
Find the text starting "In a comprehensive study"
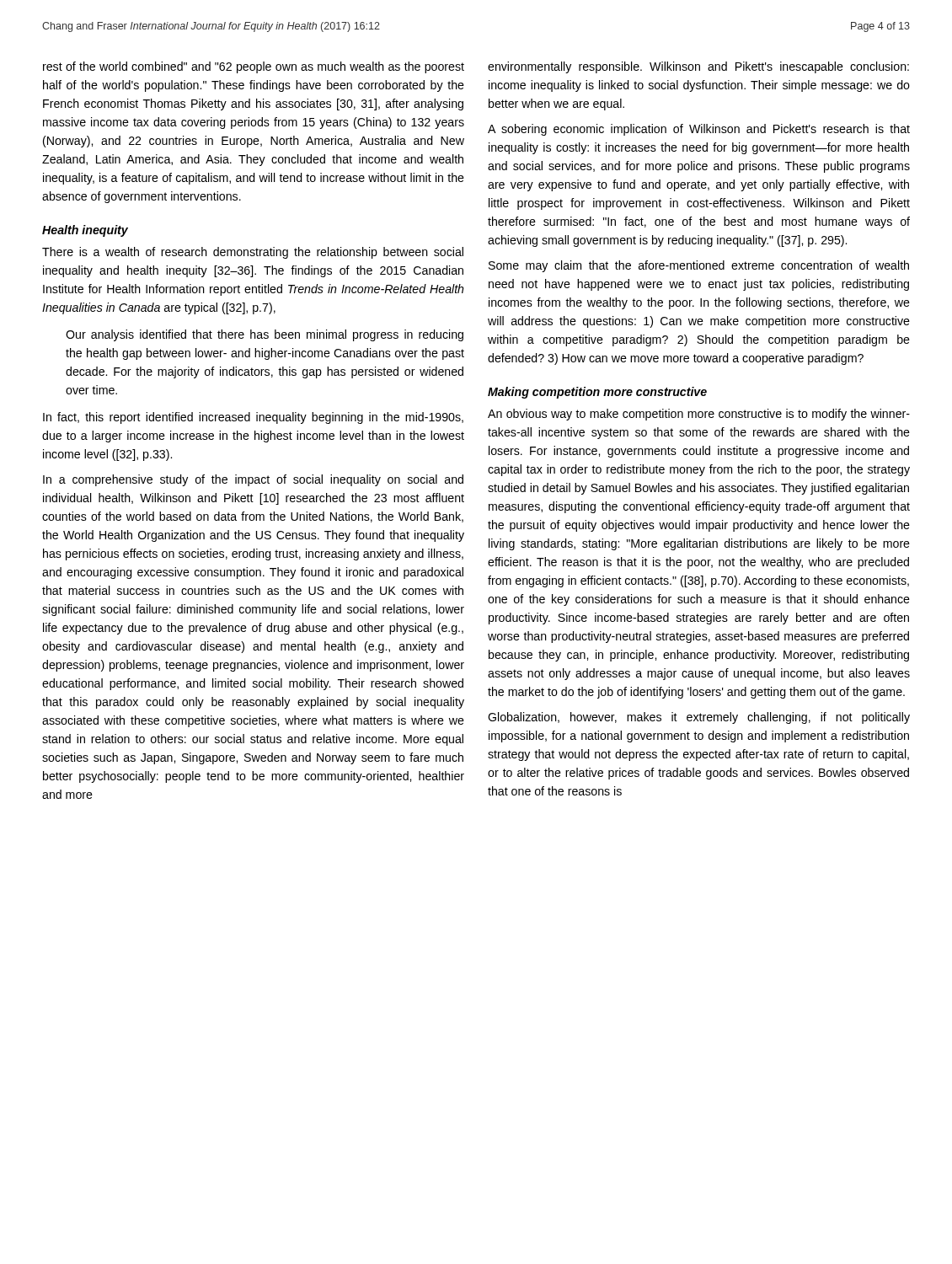coord(253,637)
